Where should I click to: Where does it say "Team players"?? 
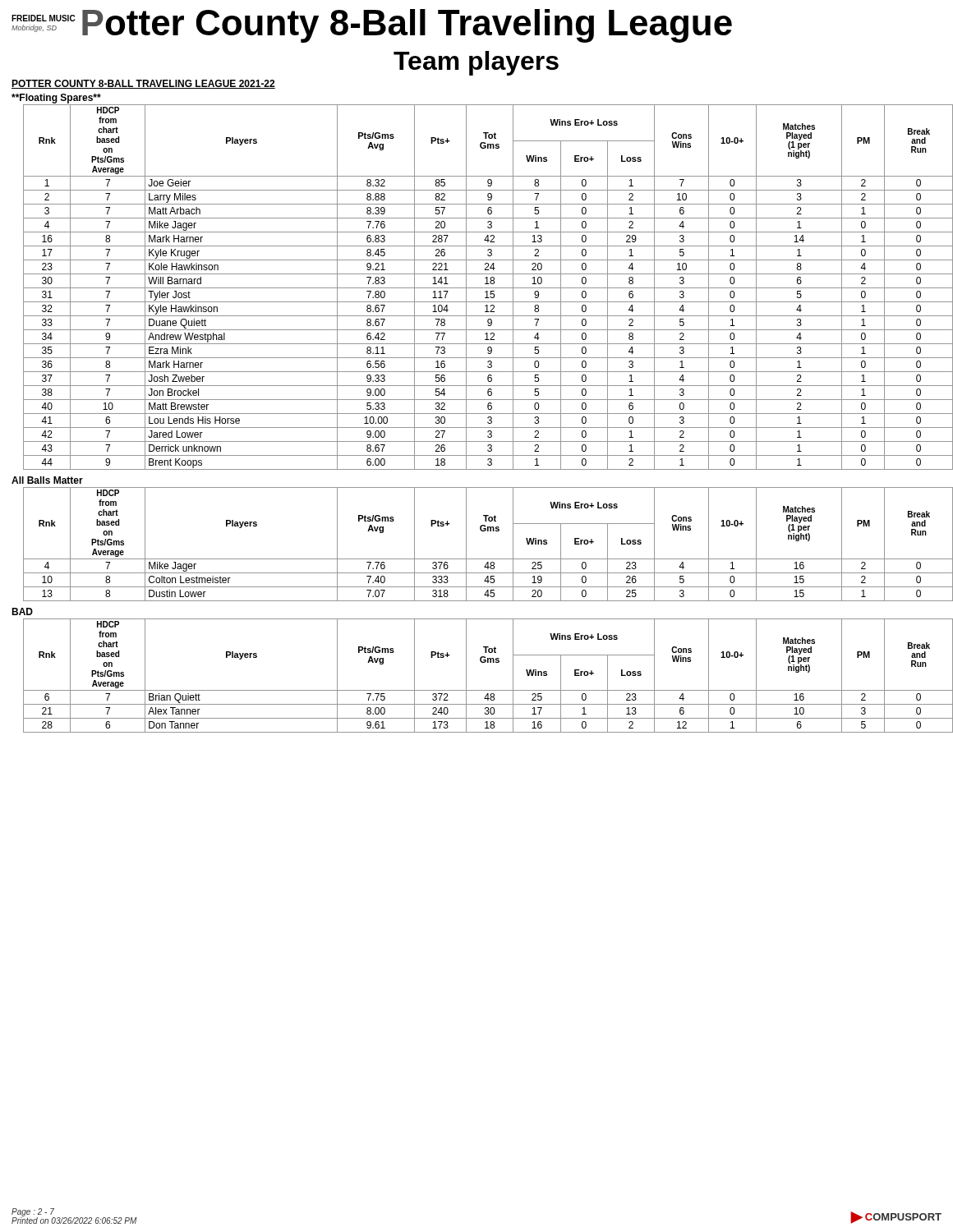click(x=476, y=61)
